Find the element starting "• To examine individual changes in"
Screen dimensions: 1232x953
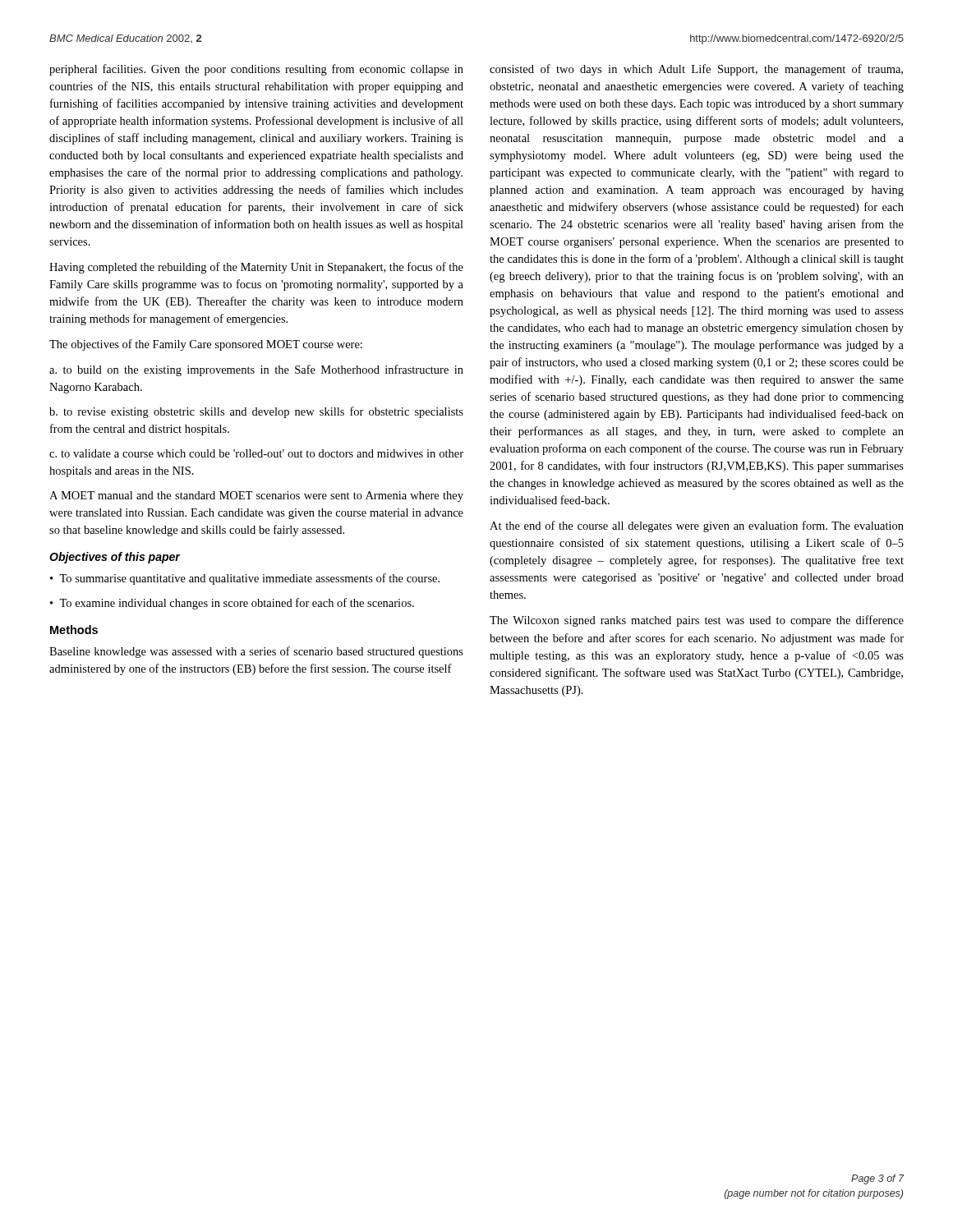(256, 603)
